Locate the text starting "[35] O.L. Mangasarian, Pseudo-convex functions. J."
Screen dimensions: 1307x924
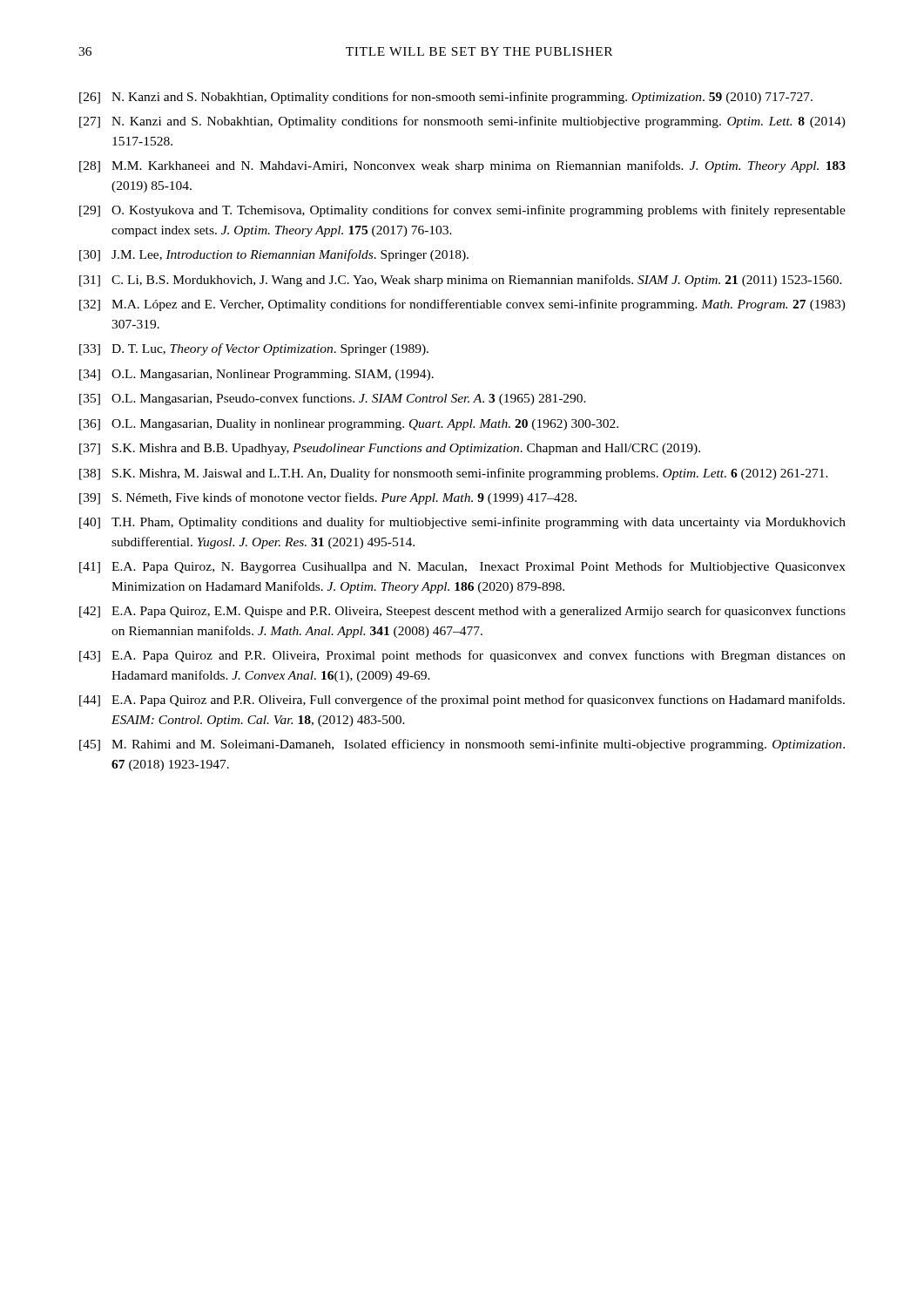click(462, 399)
